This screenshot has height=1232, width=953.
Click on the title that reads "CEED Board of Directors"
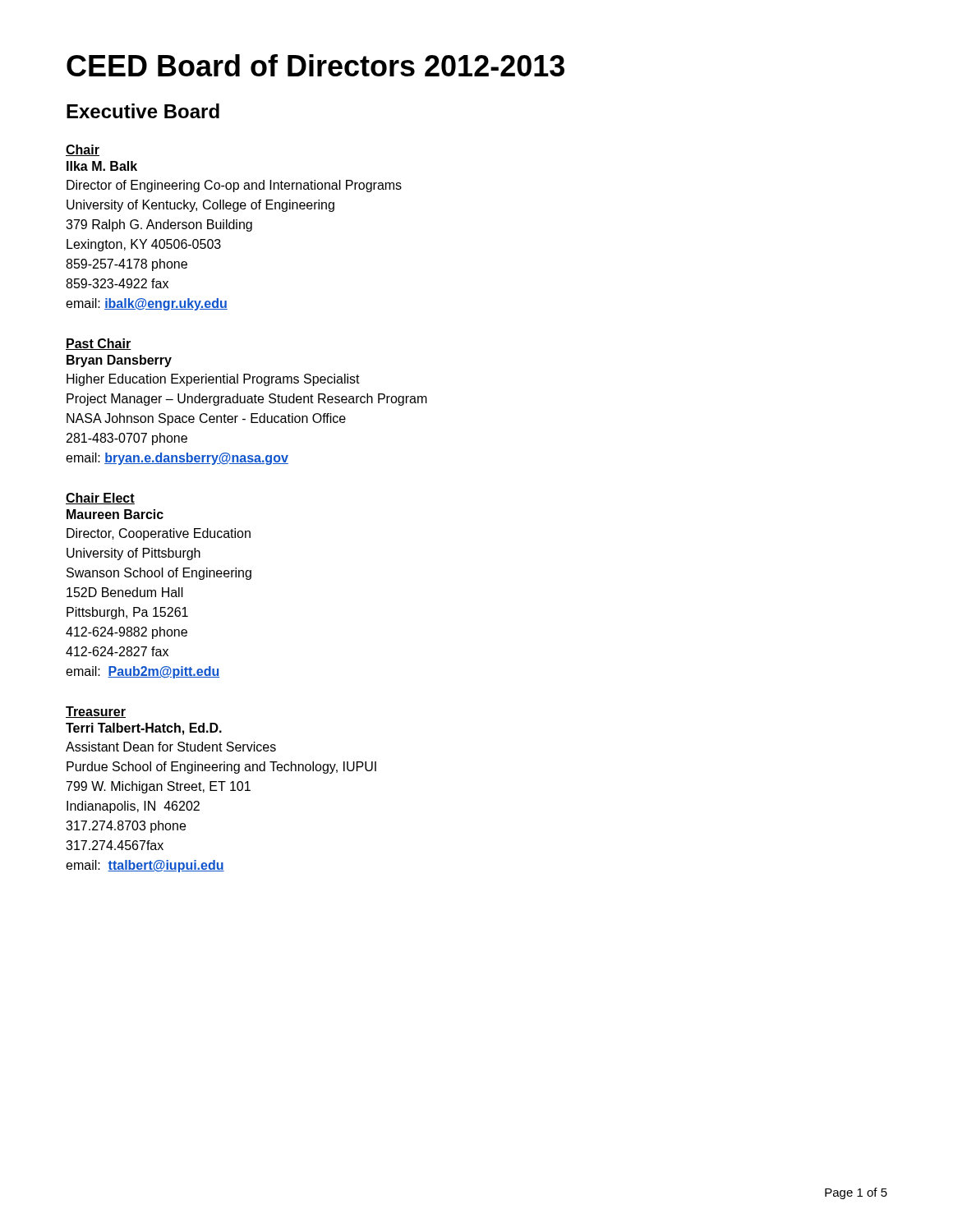coord(476,67)
